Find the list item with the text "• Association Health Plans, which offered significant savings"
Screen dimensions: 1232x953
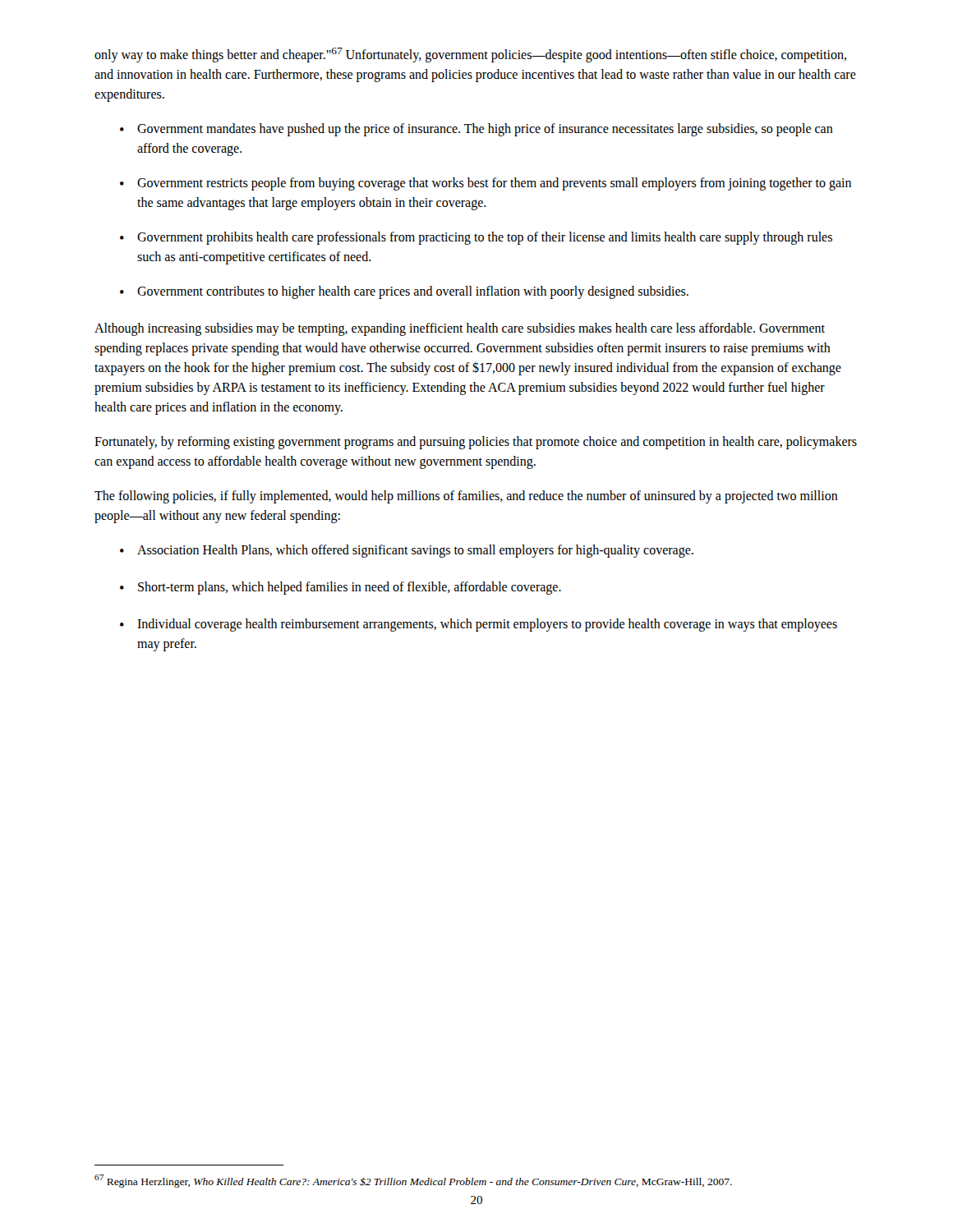[489, 552]
